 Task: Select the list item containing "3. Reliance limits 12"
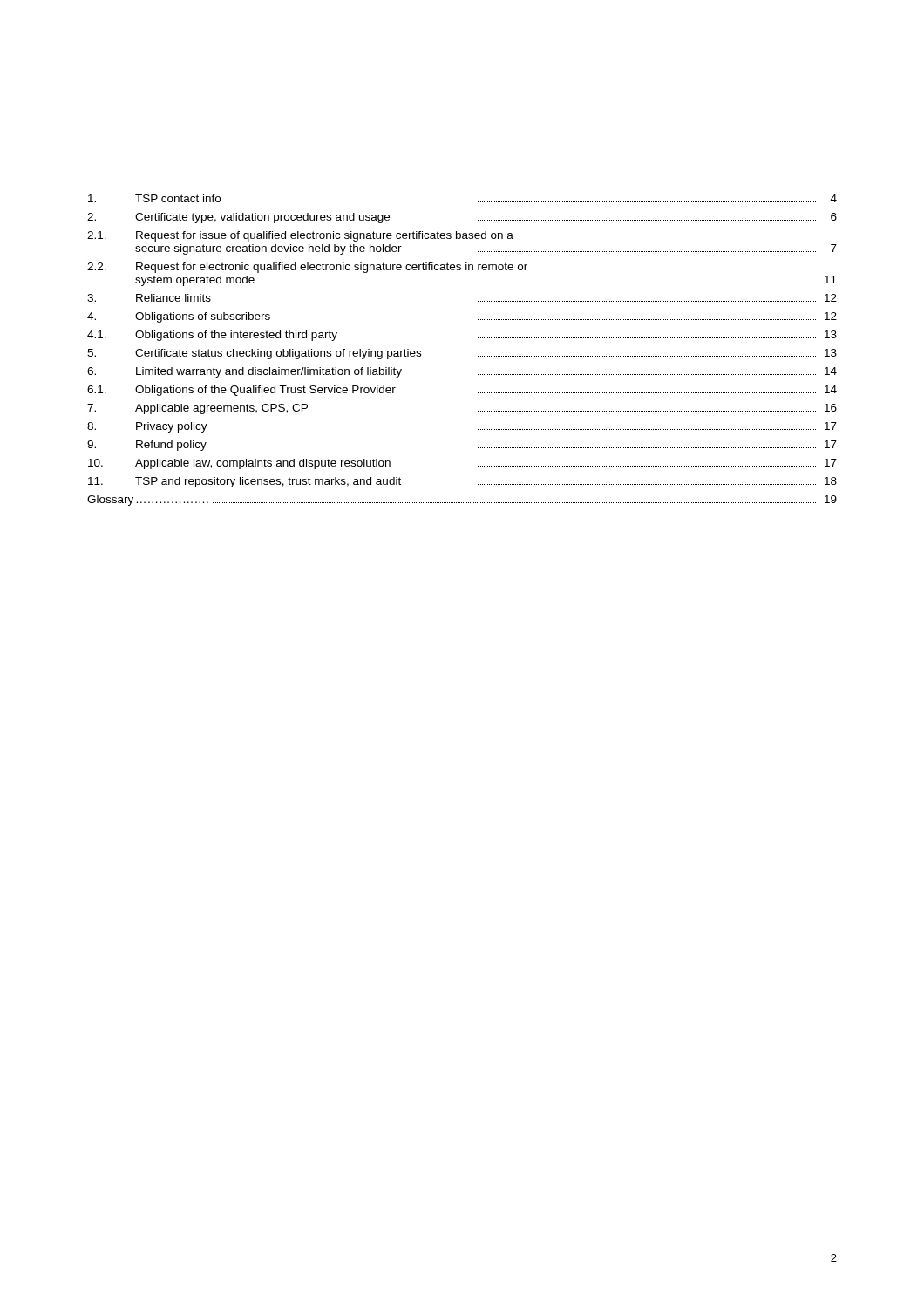click(x=90, y=298)
